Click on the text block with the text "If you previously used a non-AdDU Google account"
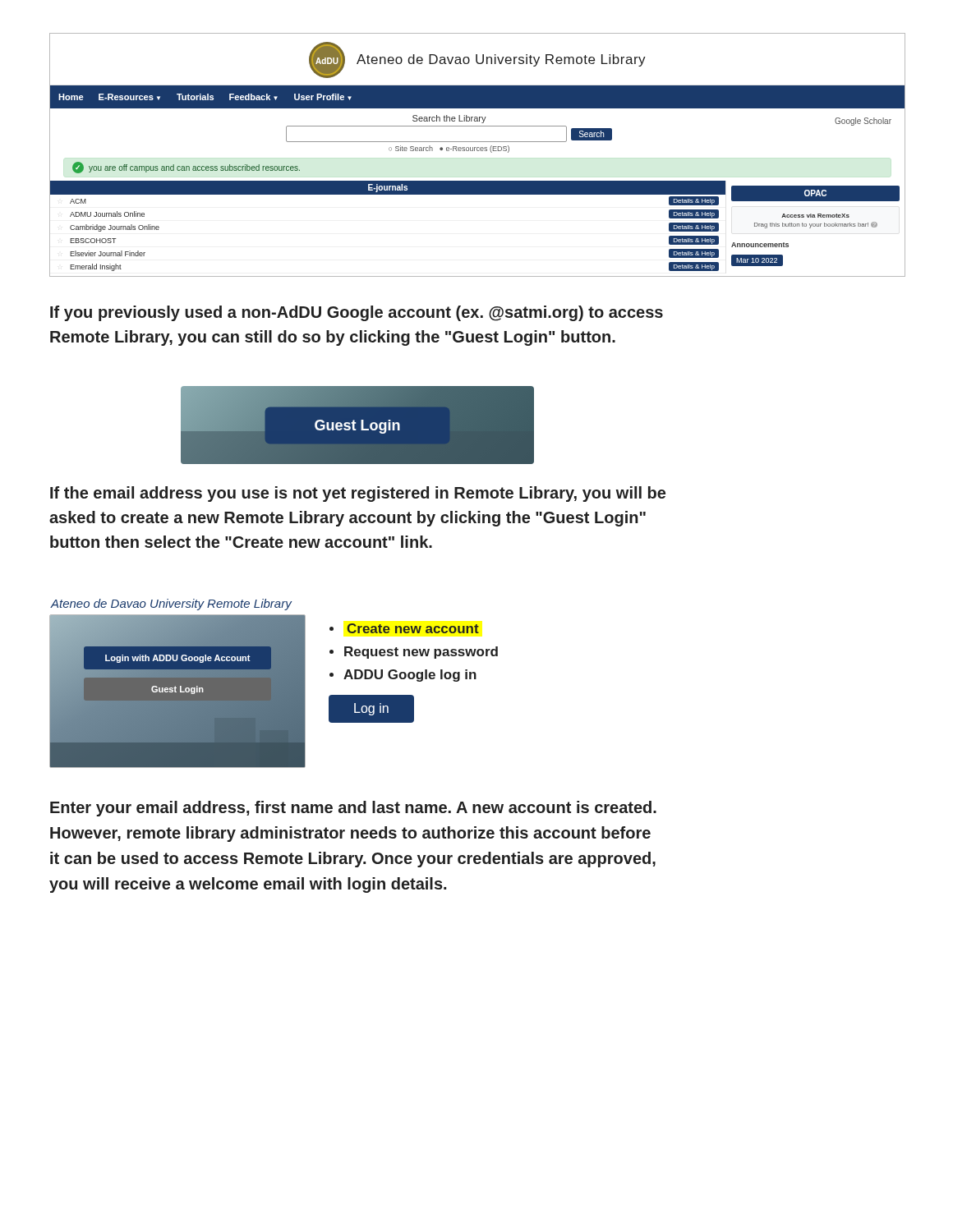Screen dimensions: 1232x953 356,324
